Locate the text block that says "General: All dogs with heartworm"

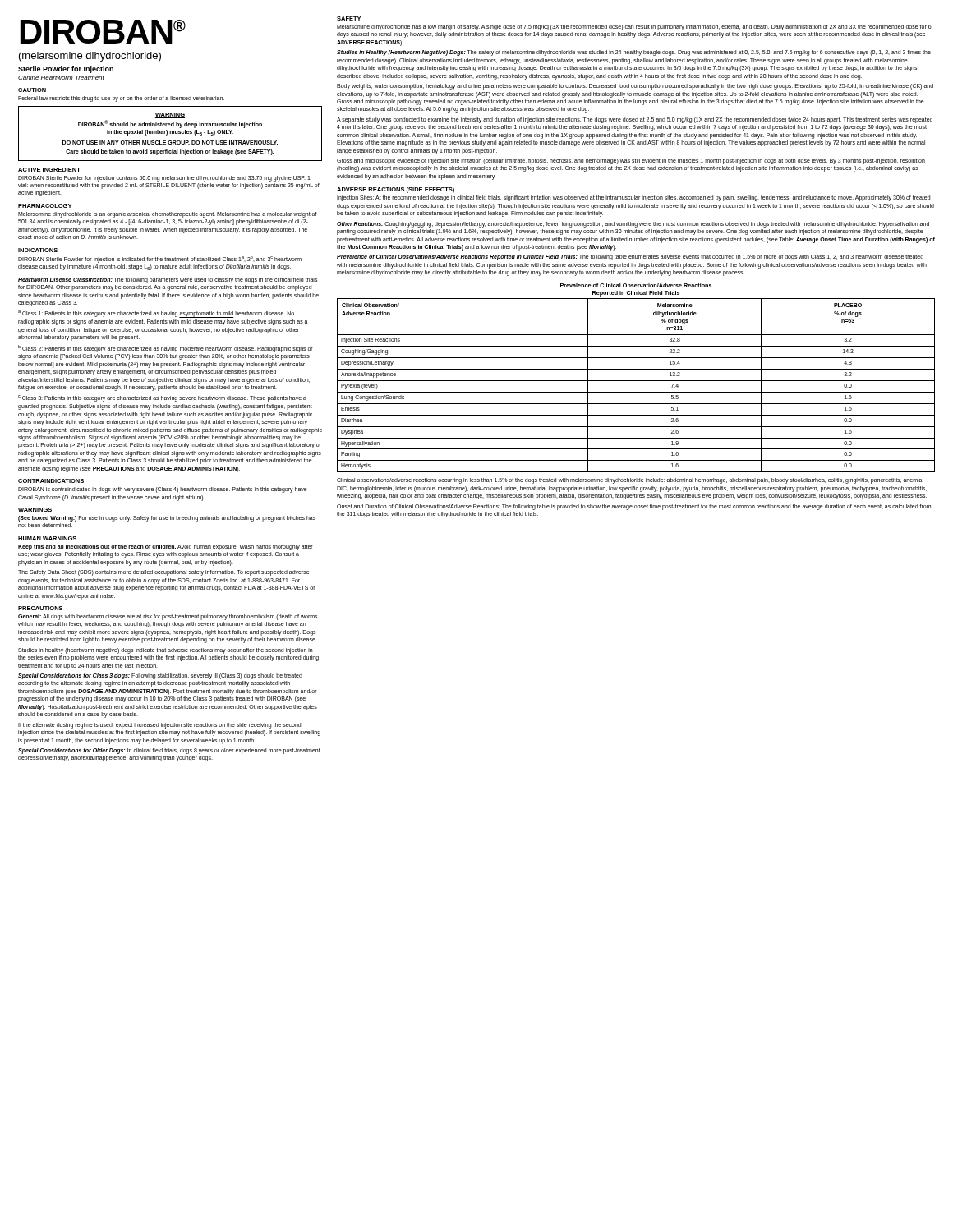pos(168,628)
